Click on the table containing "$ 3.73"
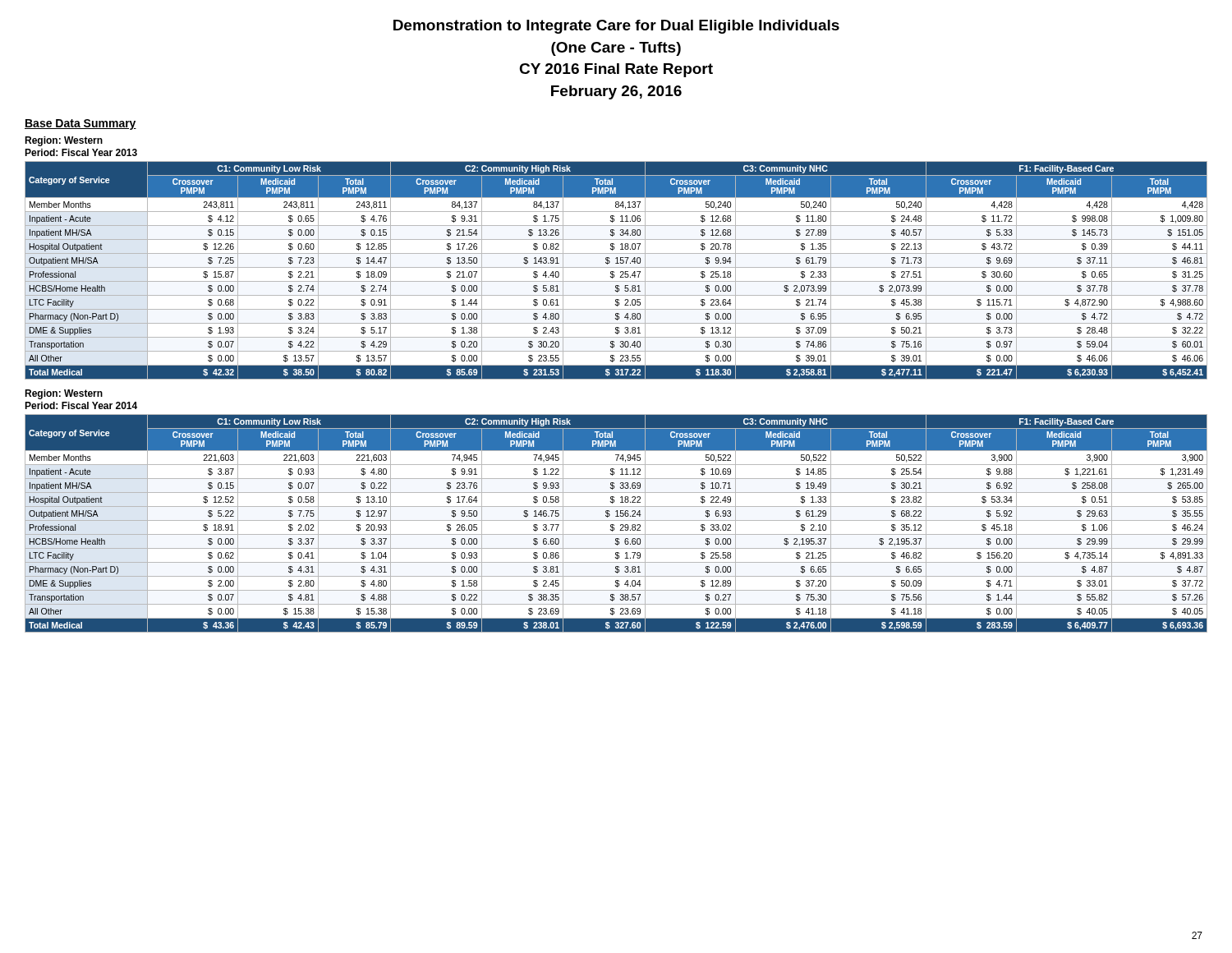Screen dimensions: 953x1232 click(616, 271)
